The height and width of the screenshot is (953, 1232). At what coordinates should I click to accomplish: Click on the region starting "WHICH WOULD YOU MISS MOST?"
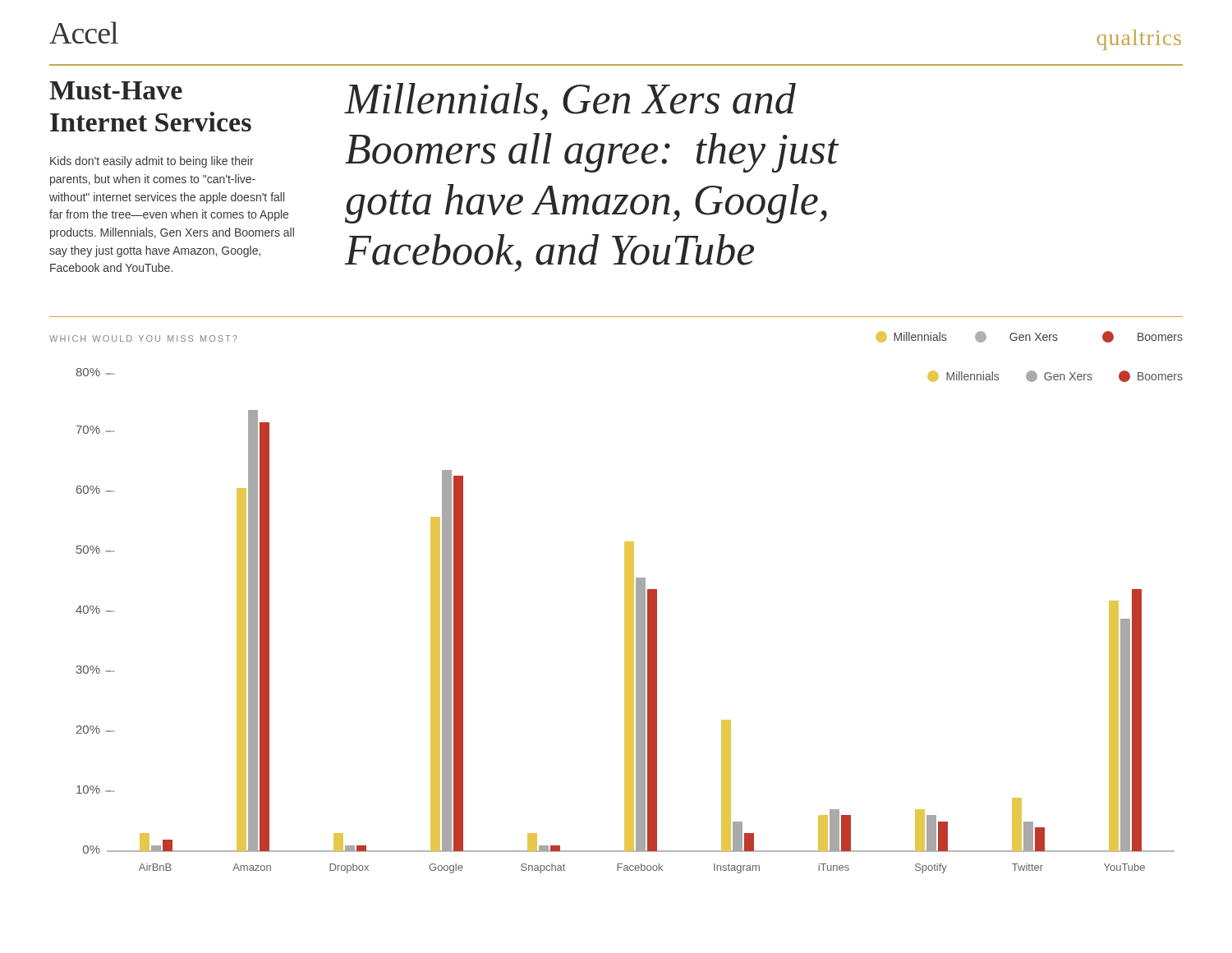tap(144, 338)
